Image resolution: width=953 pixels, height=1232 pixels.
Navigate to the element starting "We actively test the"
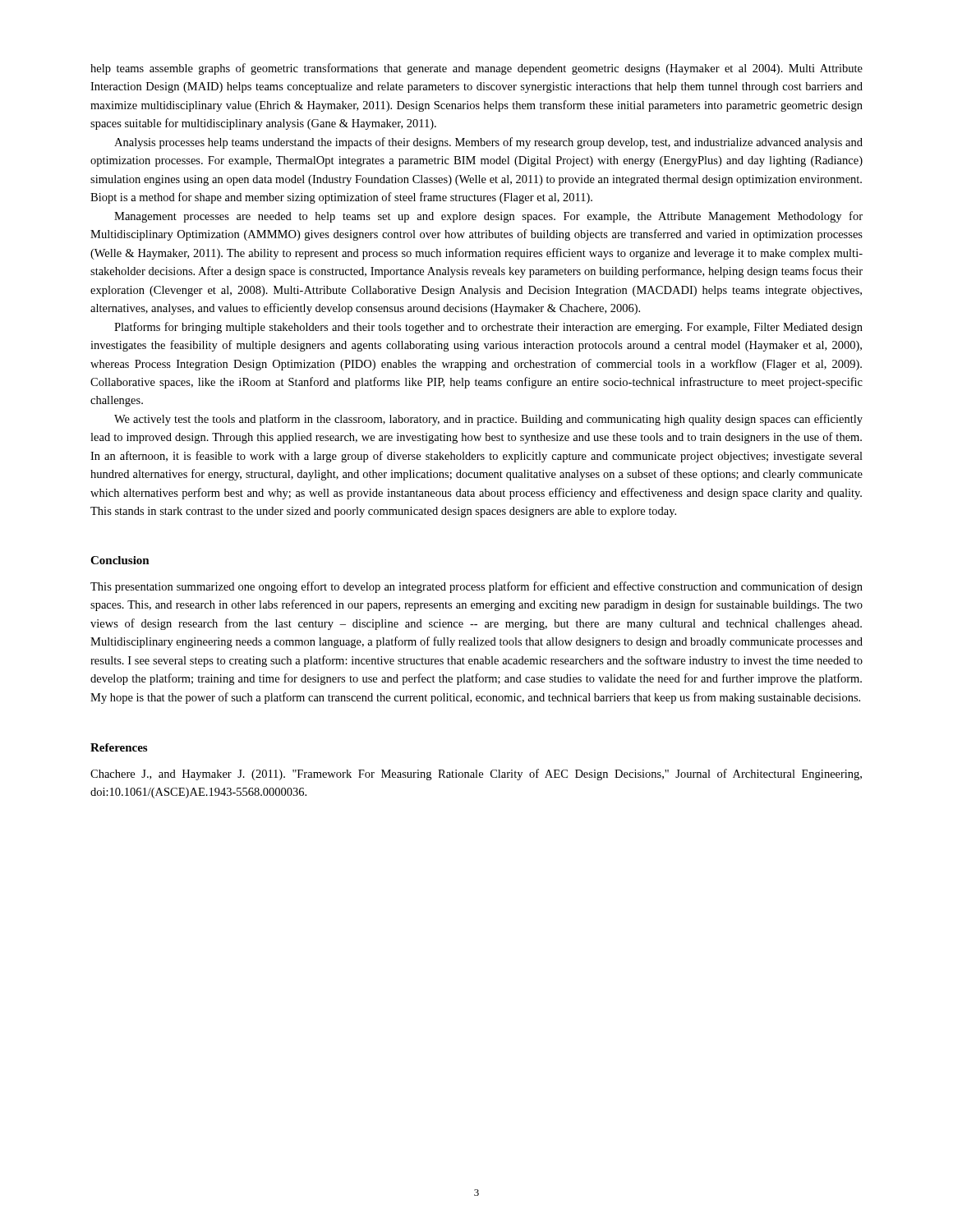click(476, 465)
